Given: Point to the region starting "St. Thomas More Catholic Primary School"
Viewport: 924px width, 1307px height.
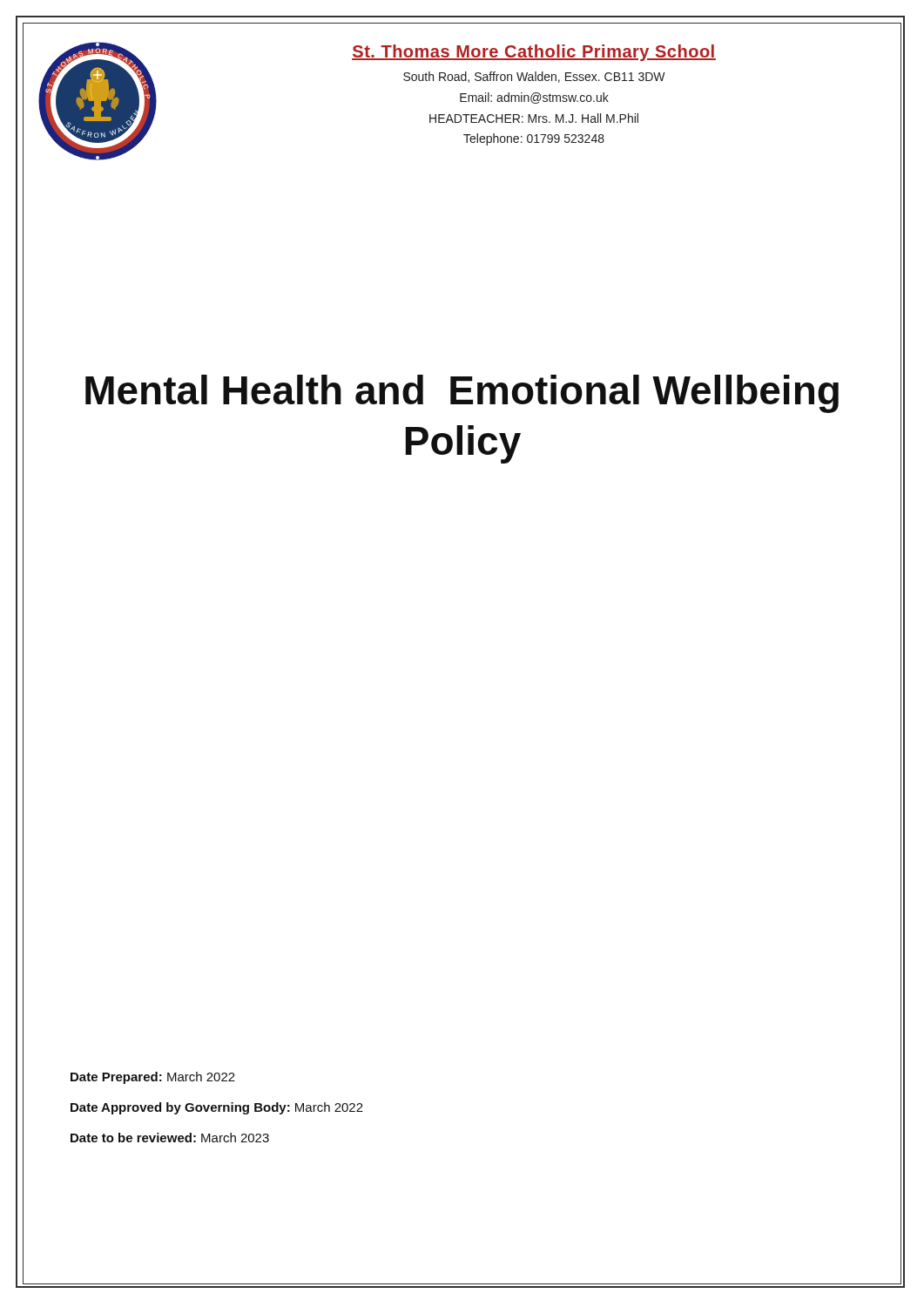Looking at the screenshot, I should [534, 51].
